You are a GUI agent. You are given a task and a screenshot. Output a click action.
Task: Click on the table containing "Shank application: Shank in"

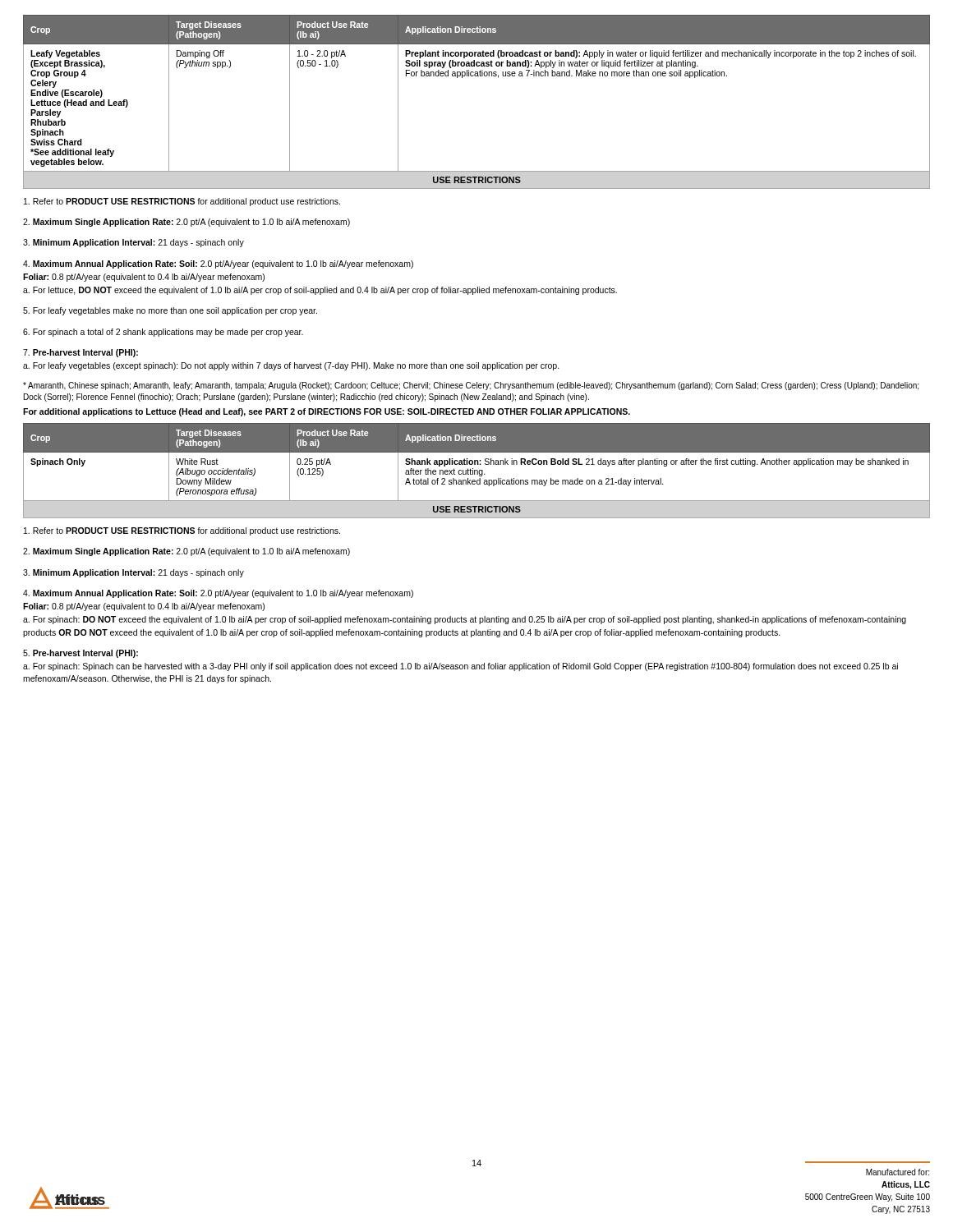point(476,462)
